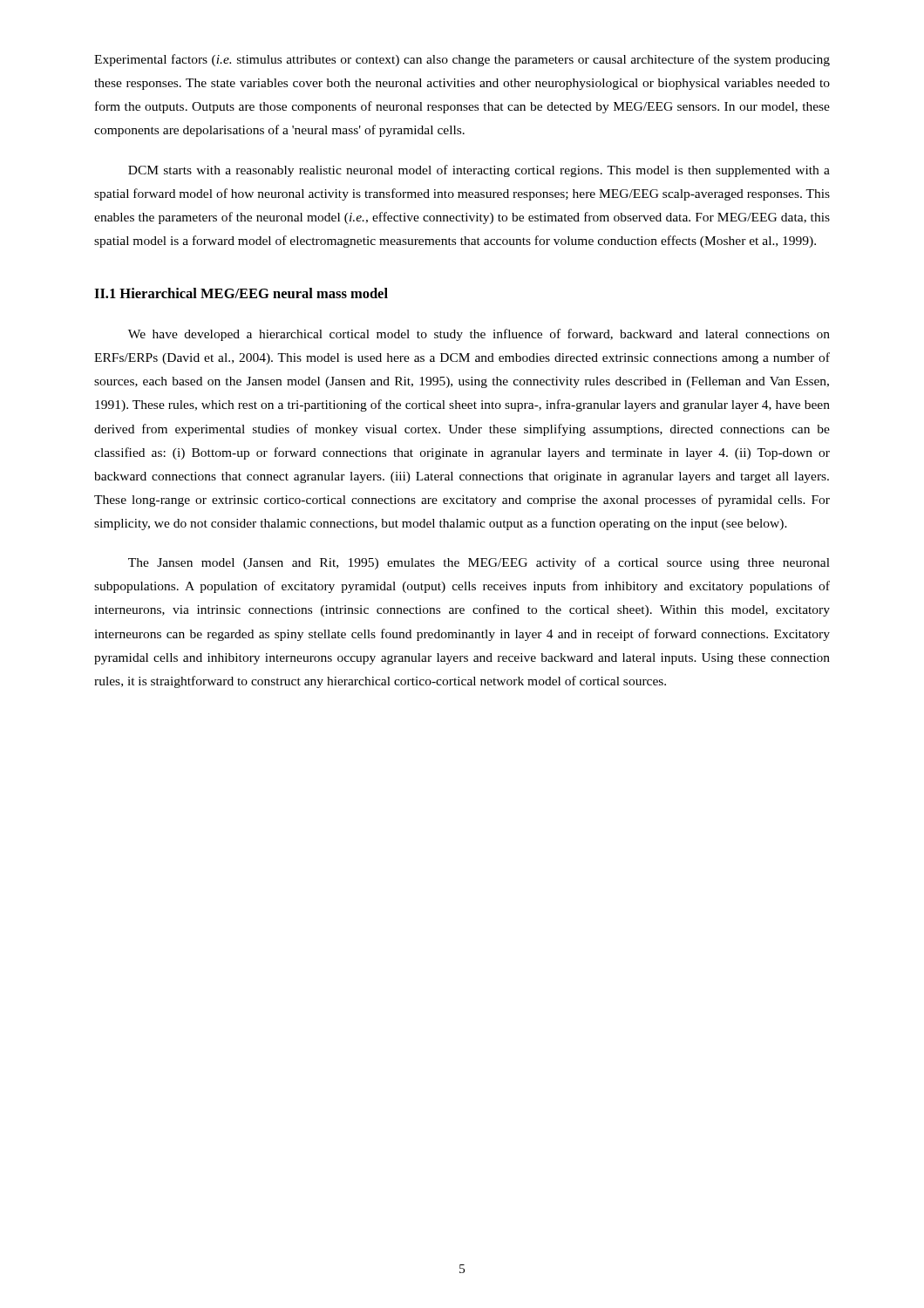Screen dimensions: 1308x924
Task: Point to the block beginning "The Jansen model (Jansen and Rit,"
Action: [462, 621]
